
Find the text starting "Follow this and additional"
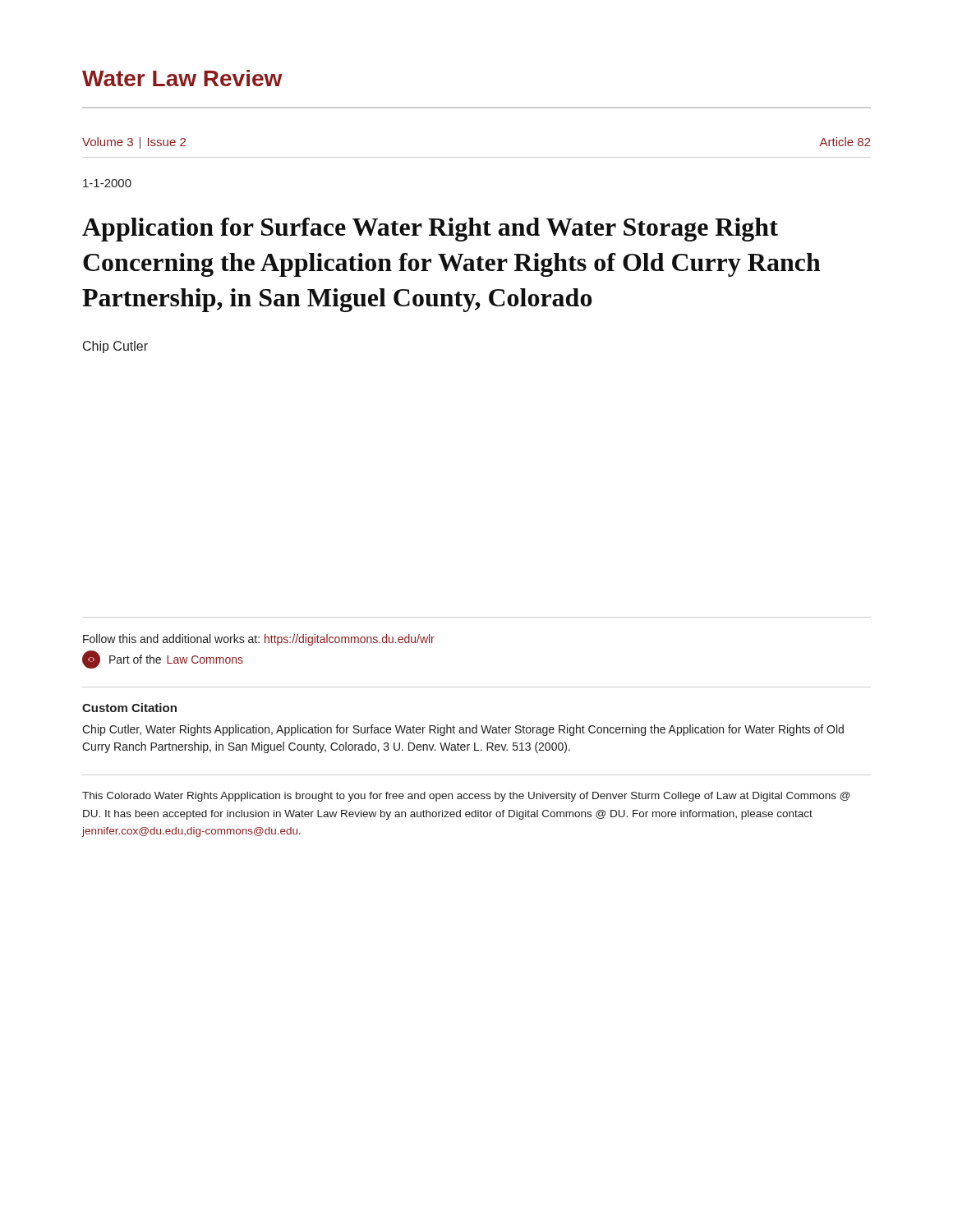tap(258, 639)
